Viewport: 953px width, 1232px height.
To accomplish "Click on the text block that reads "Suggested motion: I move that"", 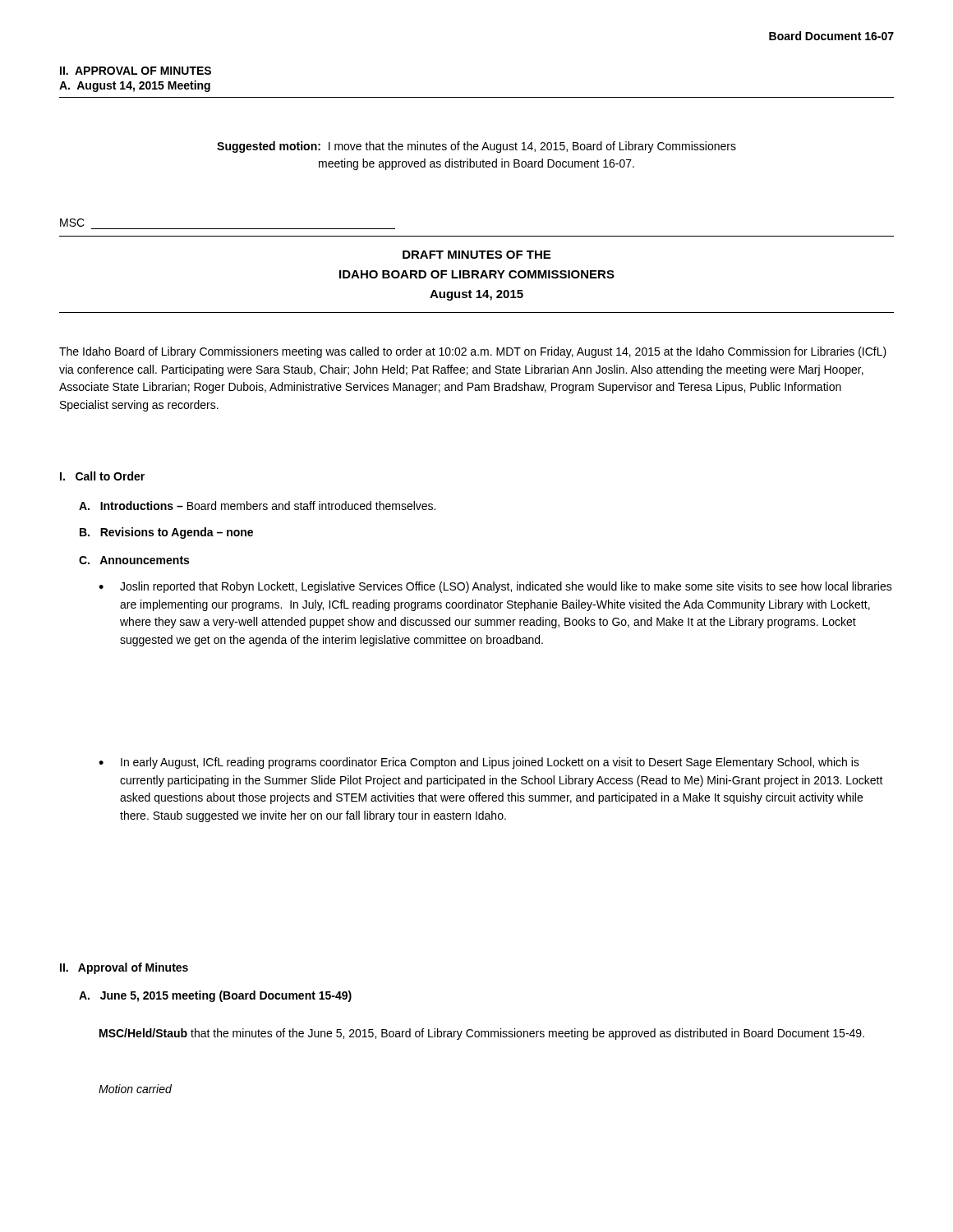I will [476, 155].
